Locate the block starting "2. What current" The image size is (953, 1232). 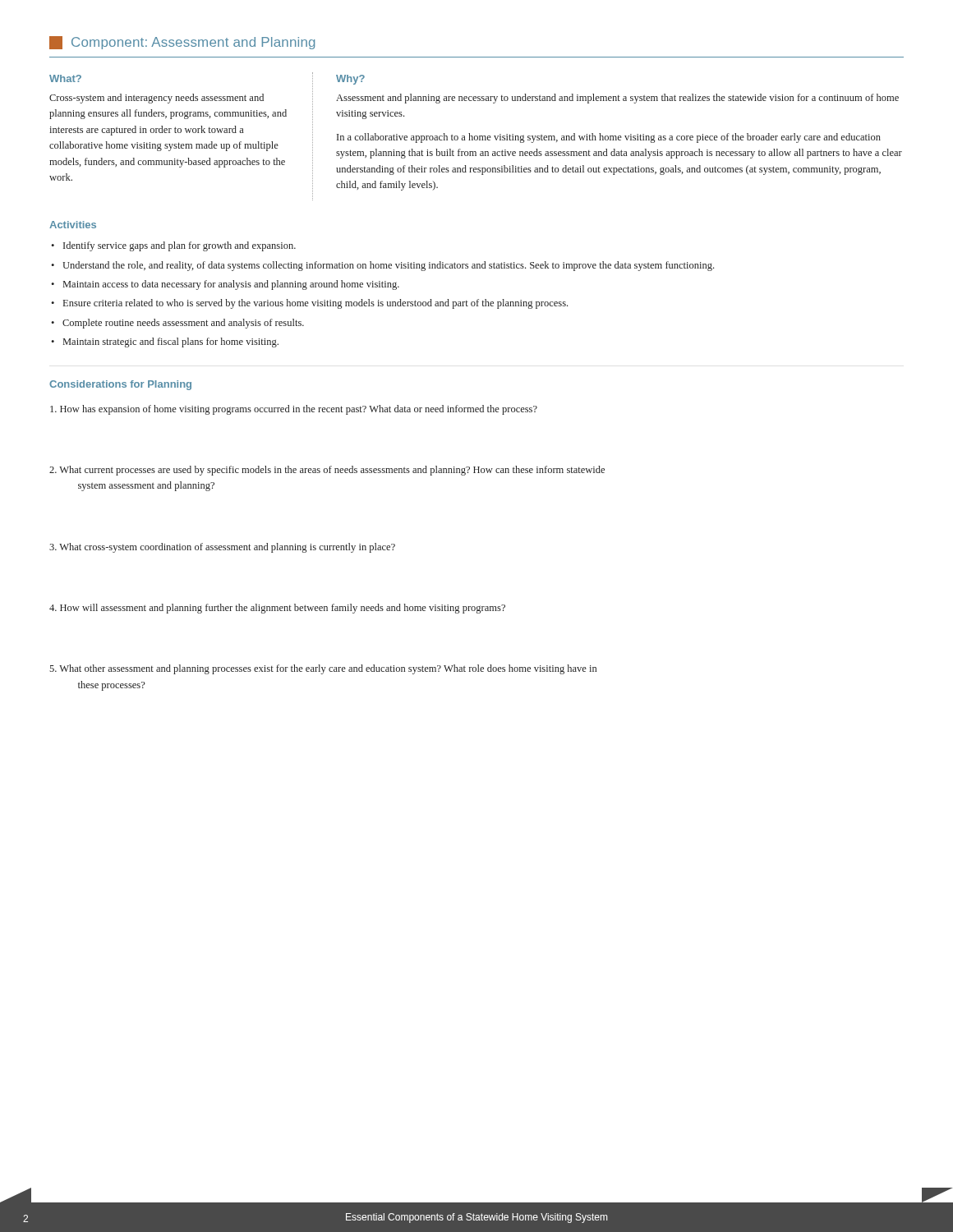(327, 478)
